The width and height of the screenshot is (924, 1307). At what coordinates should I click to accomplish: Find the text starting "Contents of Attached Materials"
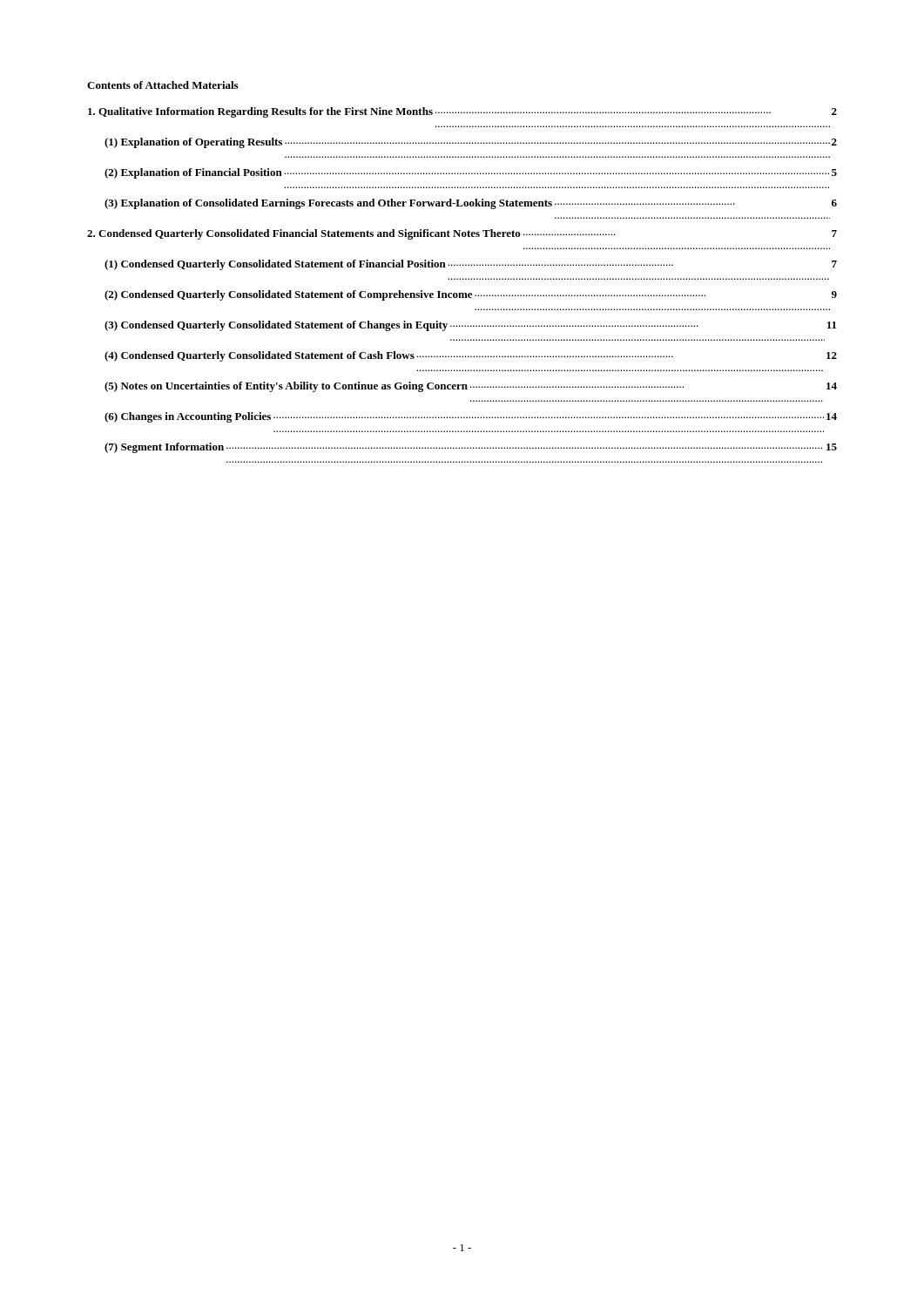coord(163,85)
